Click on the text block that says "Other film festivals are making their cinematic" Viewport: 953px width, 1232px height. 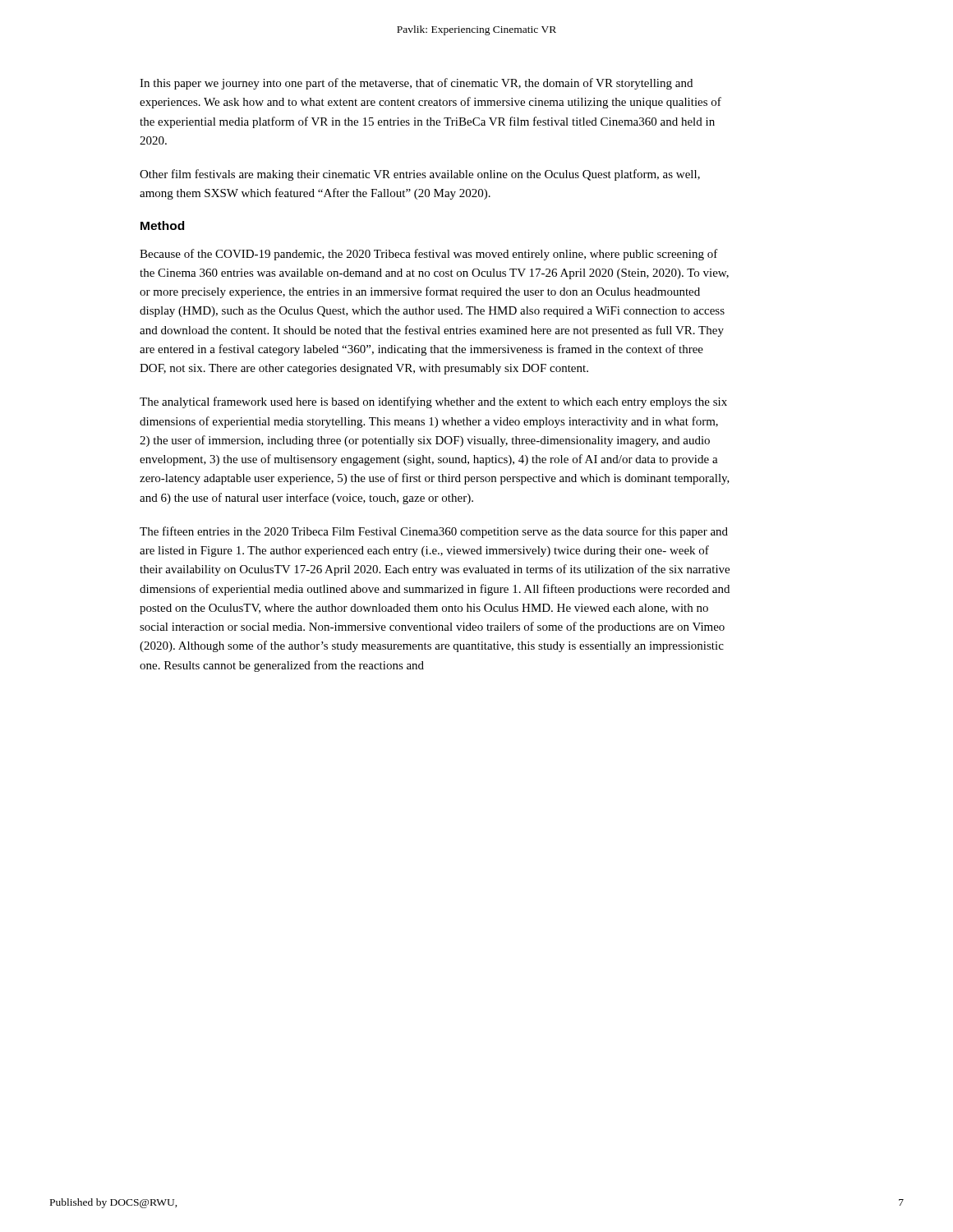pyautogui.click(x=420, y=184)
